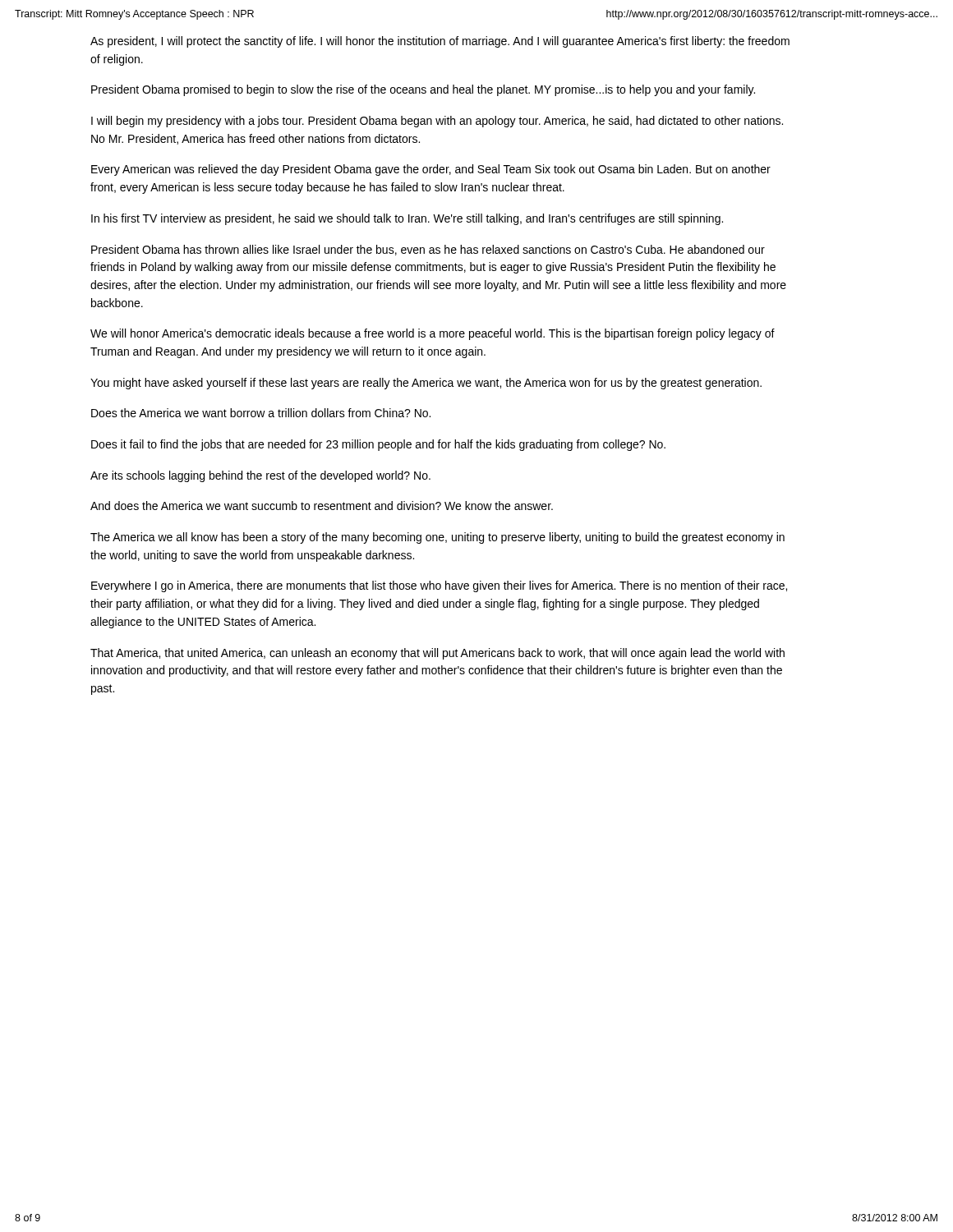Find the region starting "Does the America"
Image resolution: width=953 pixels, height=1232 pixels.
(x=261, y=413)
